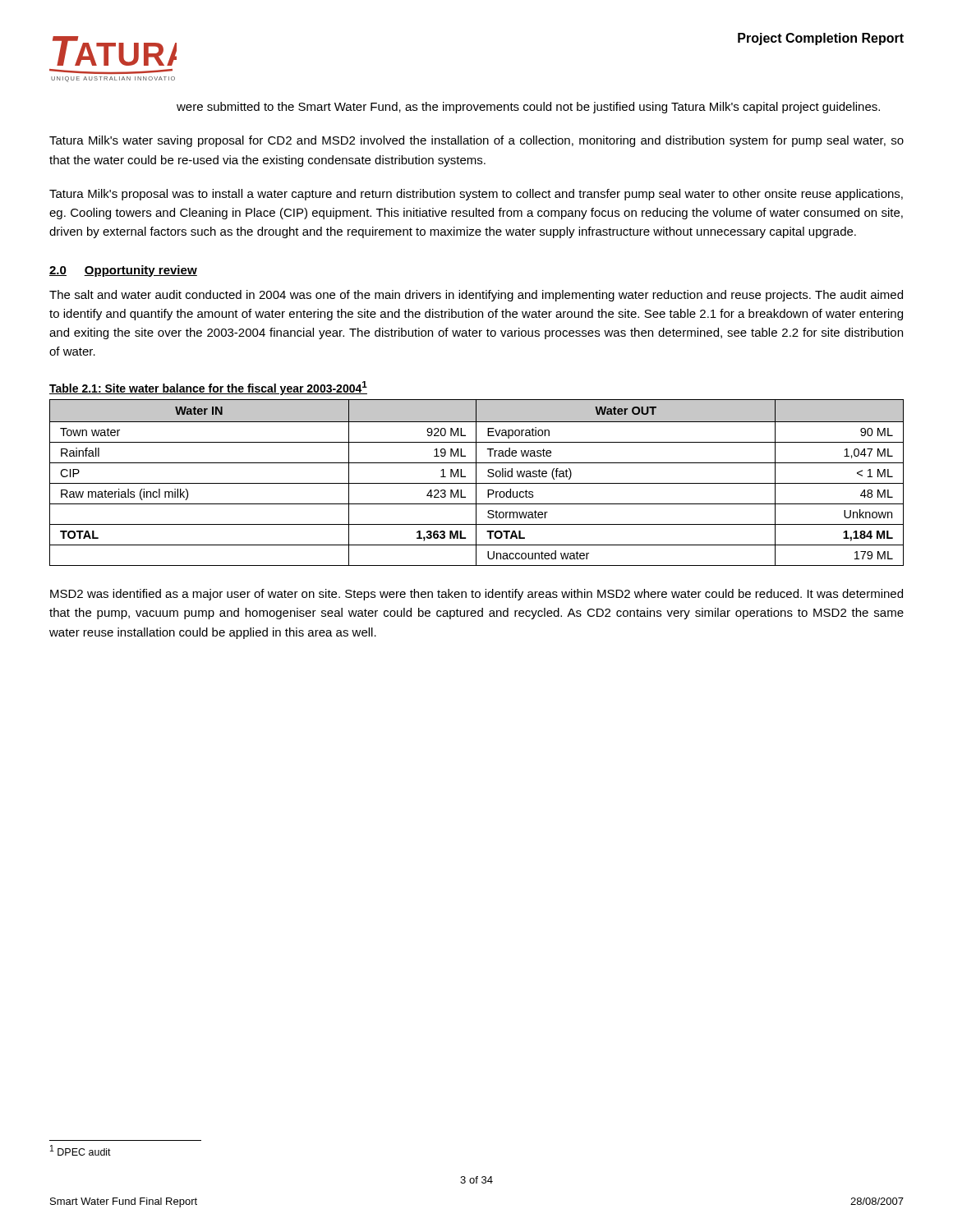The height and width of the screenshot is (1232, 953).
Task: Navigate to the text starting "MSD2 was identified as a major user of"
Action: pos(476,613)
